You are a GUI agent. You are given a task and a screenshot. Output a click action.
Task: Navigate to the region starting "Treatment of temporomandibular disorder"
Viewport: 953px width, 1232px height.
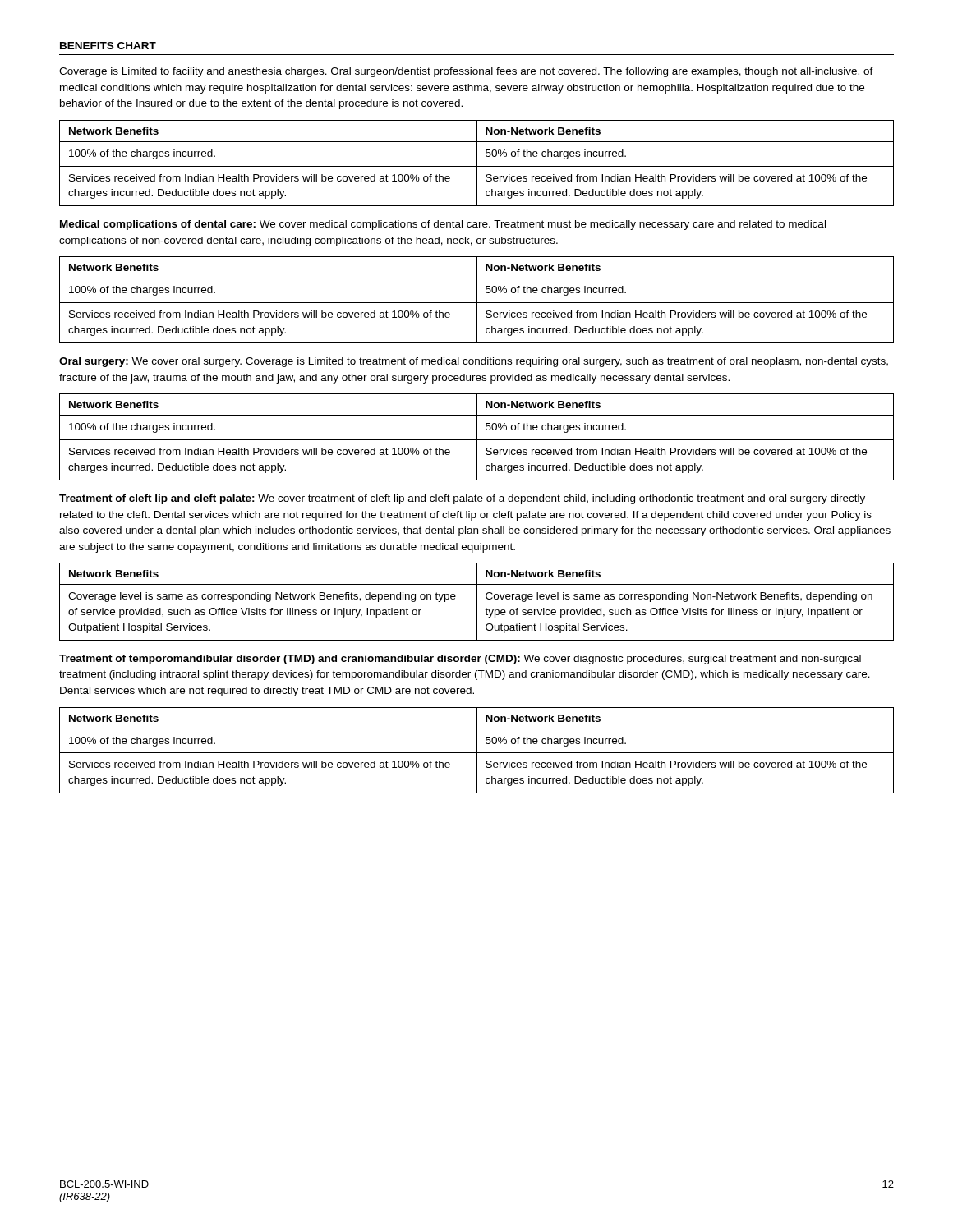[x=465, y=674]
